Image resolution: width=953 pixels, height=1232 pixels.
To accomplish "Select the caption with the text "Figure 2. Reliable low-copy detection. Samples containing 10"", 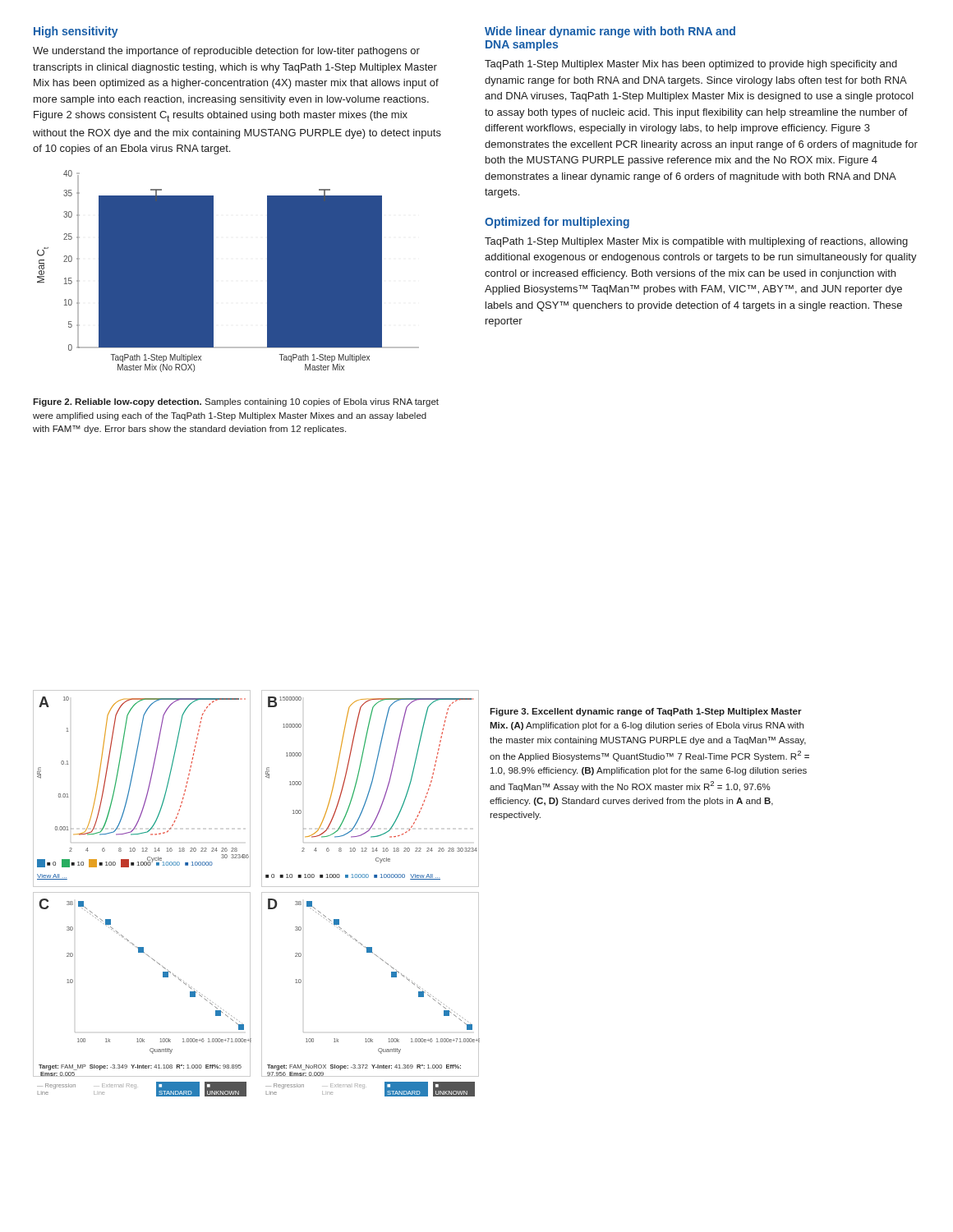I will (x=236, y=415).
